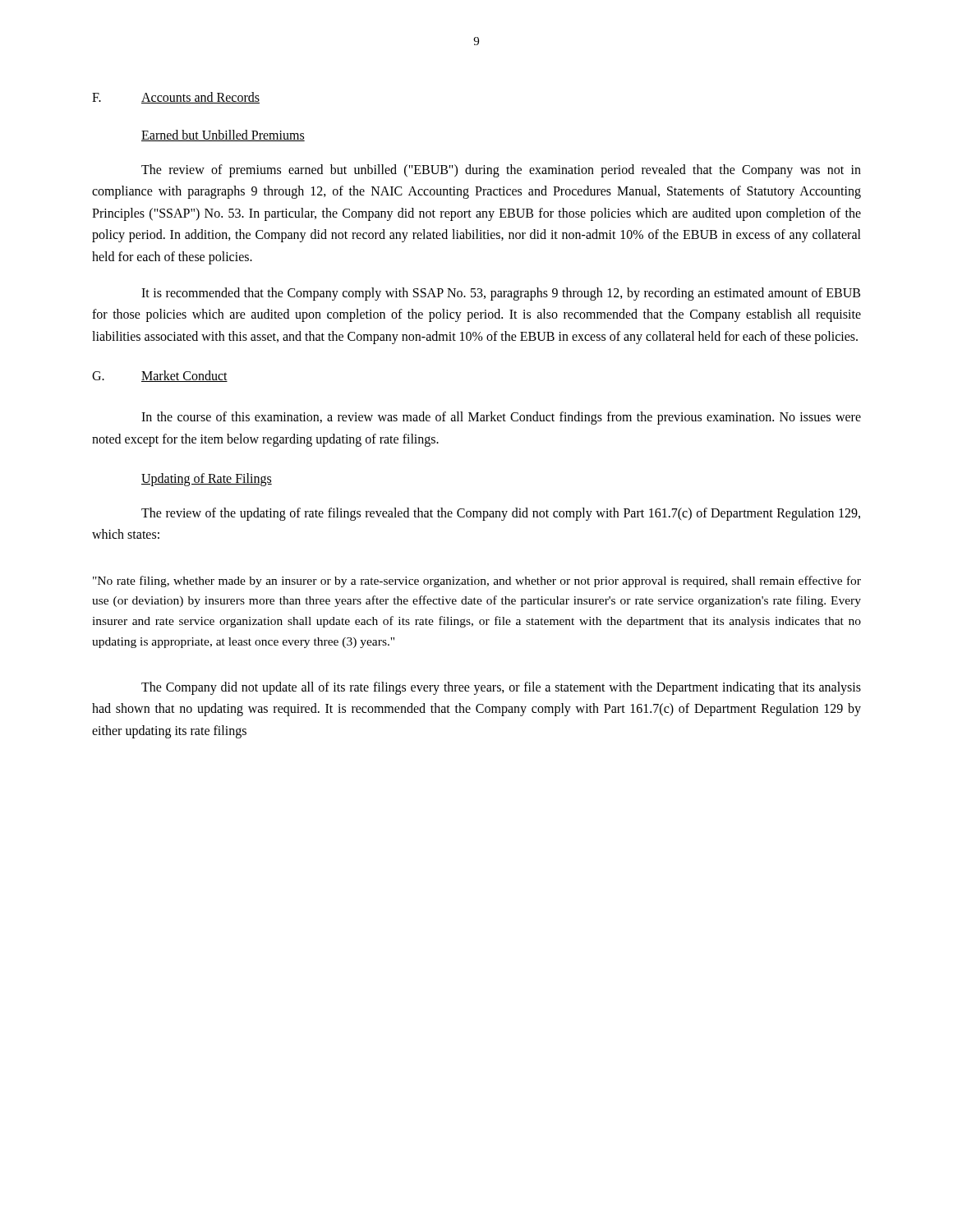
Task: Select the text block with the text "The review of the updating of"
Action: point(476,524)
